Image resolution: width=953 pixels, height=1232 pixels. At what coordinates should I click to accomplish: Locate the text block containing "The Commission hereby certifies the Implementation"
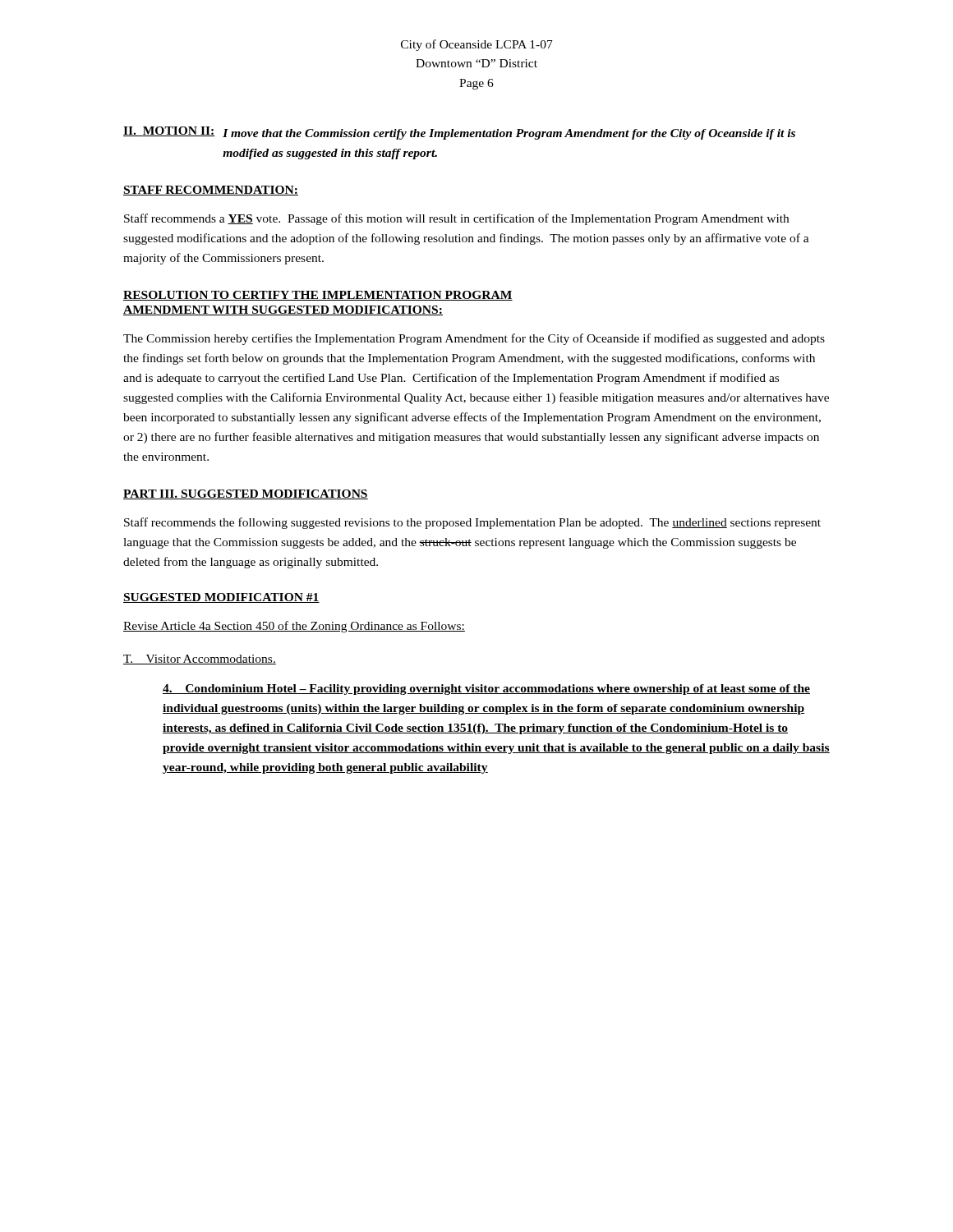coord(476,397)
